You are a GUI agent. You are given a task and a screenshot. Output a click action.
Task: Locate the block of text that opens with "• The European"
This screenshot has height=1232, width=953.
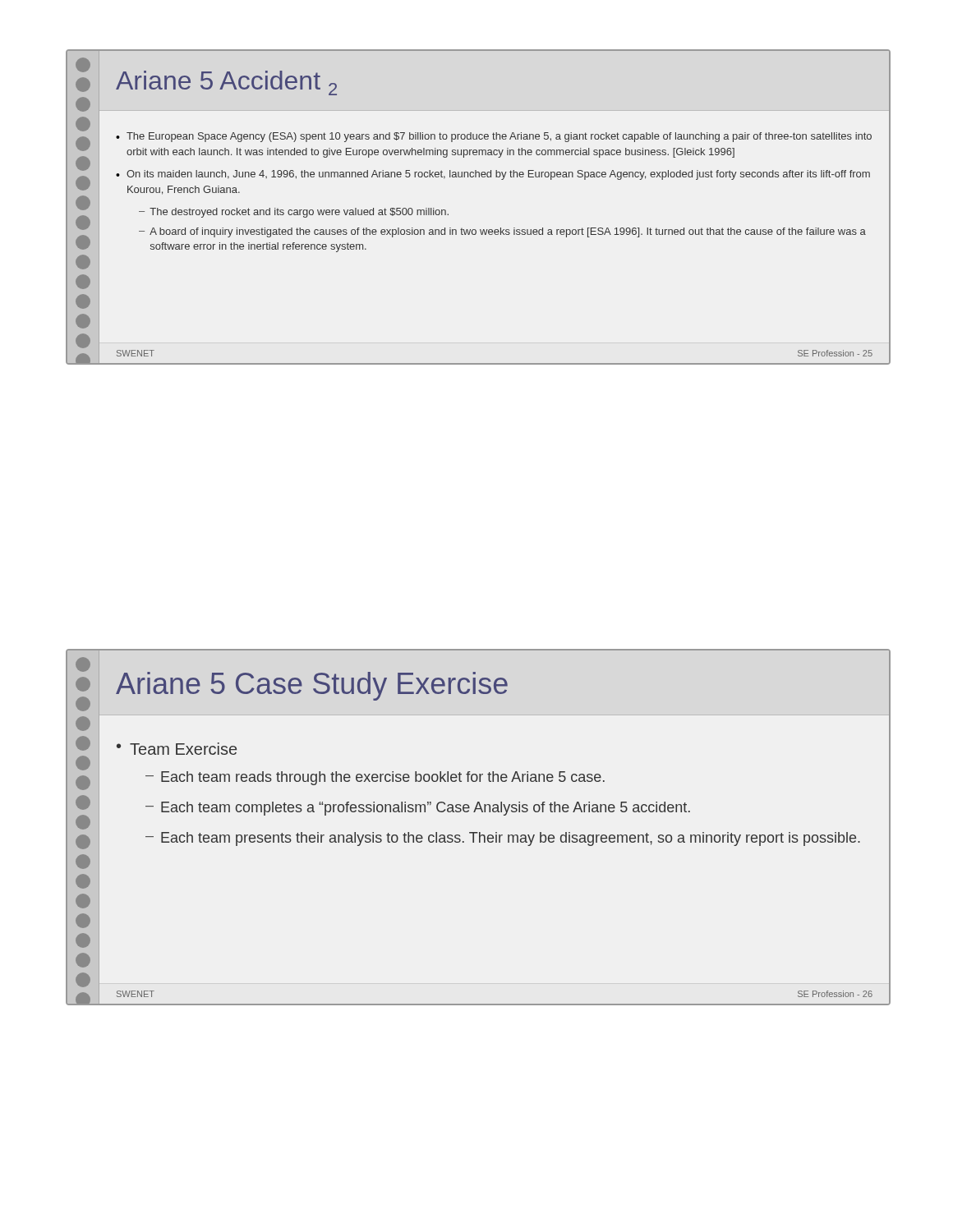tap(494, 145)
